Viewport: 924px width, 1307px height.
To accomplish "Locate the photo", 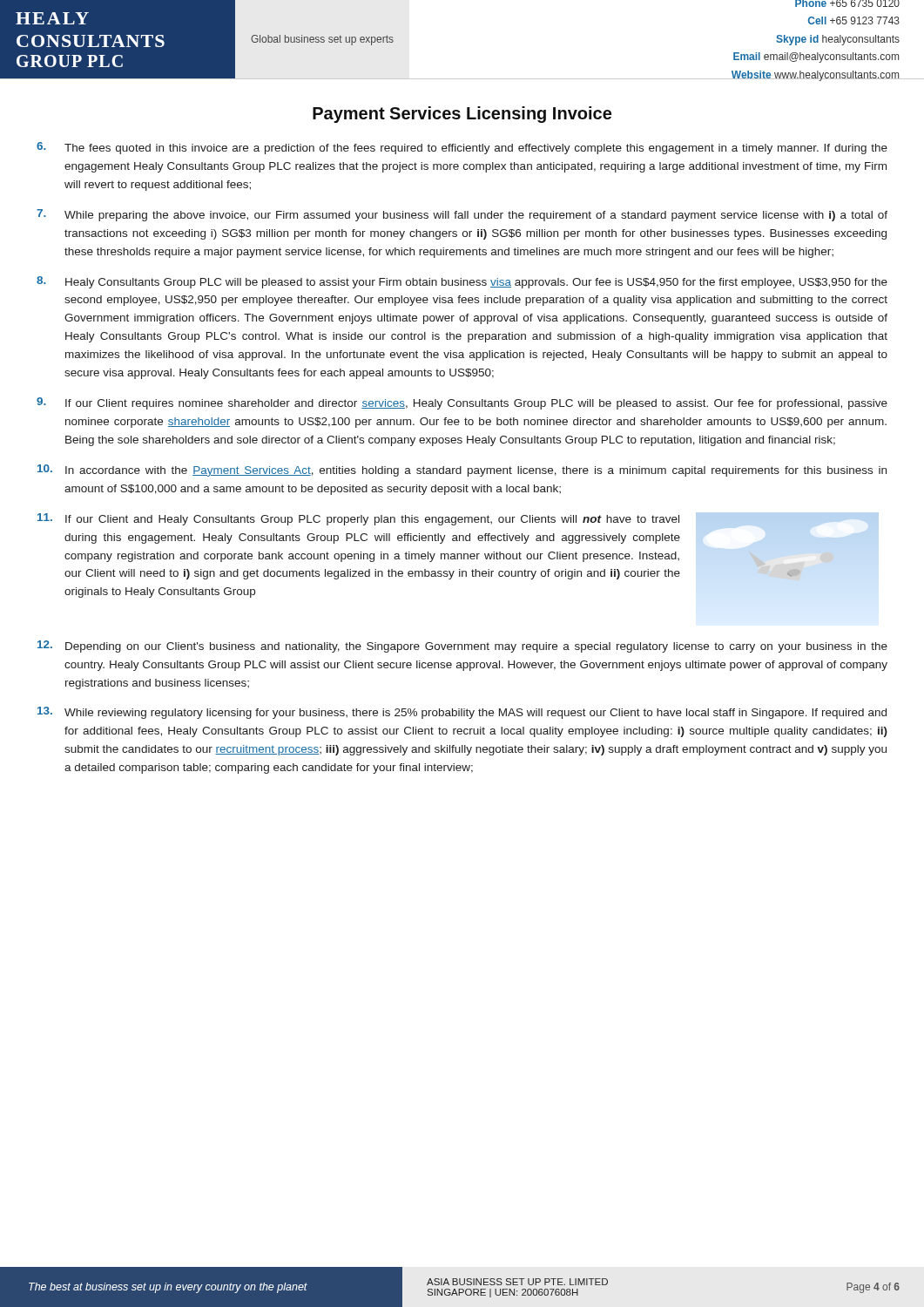I will point(792,569).
